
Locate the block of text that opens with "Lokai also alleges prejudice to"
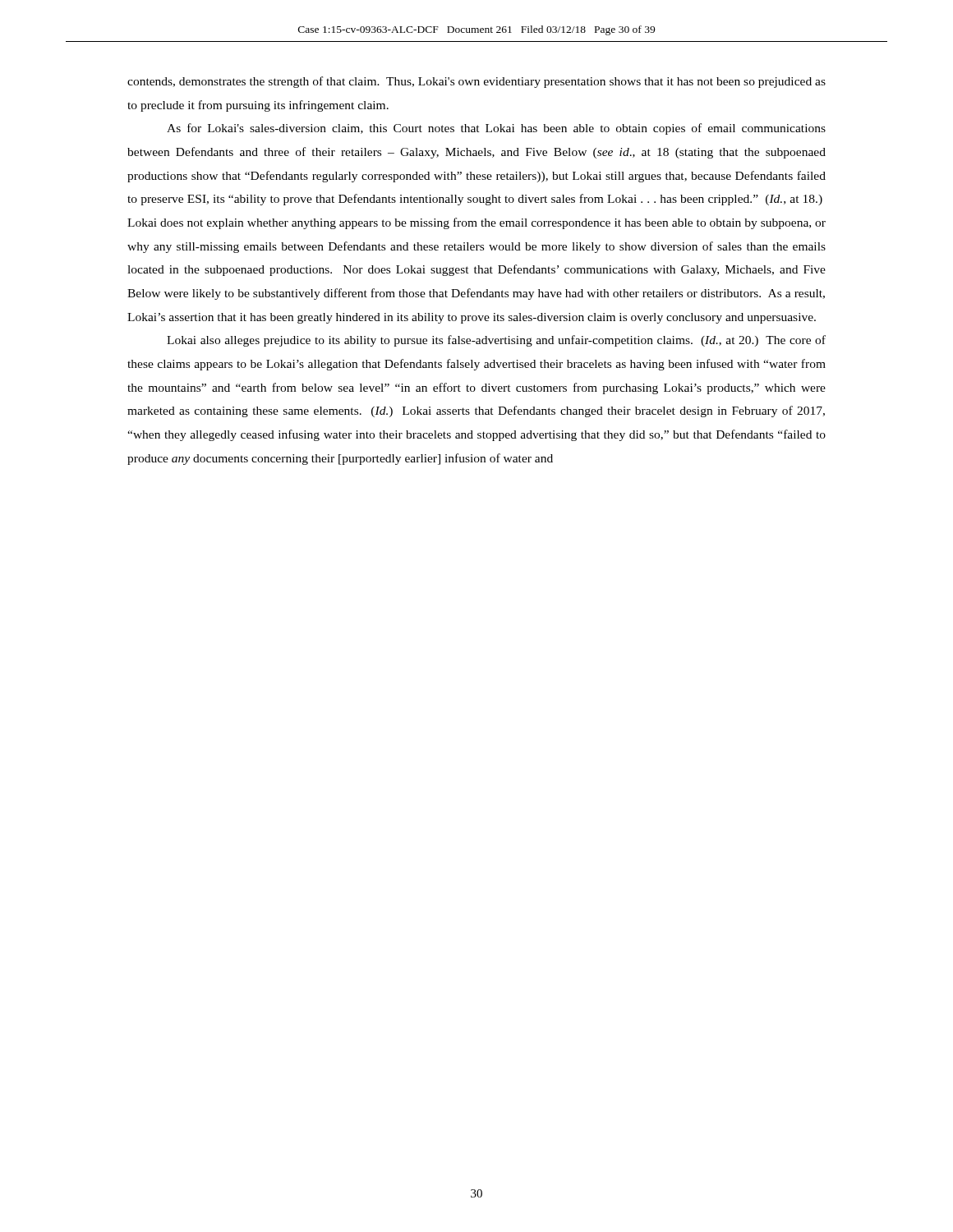click(476, 399)
